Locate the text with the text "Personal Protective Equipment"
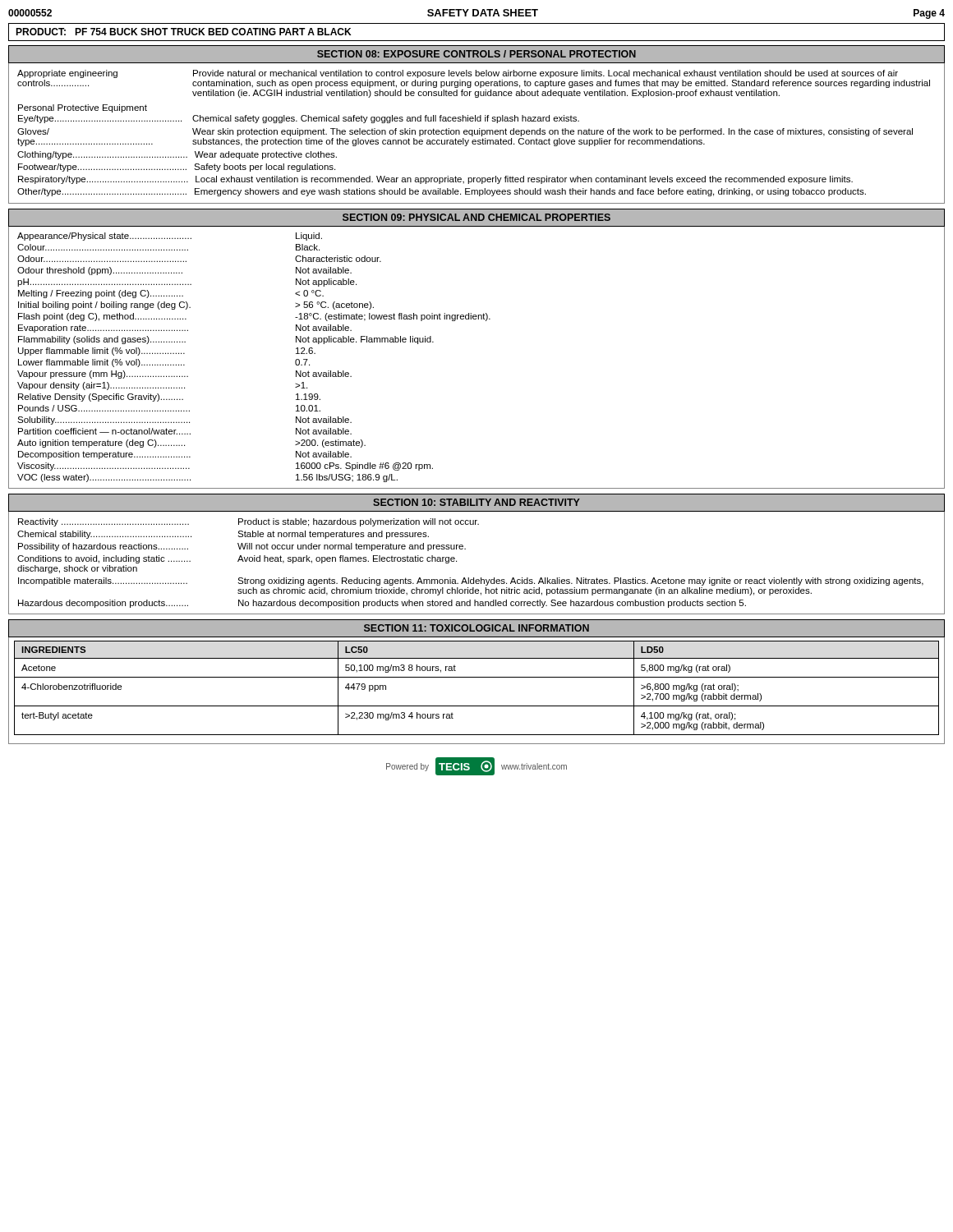This screenshot has width=953, height=1232. click(x=82, y=108)
